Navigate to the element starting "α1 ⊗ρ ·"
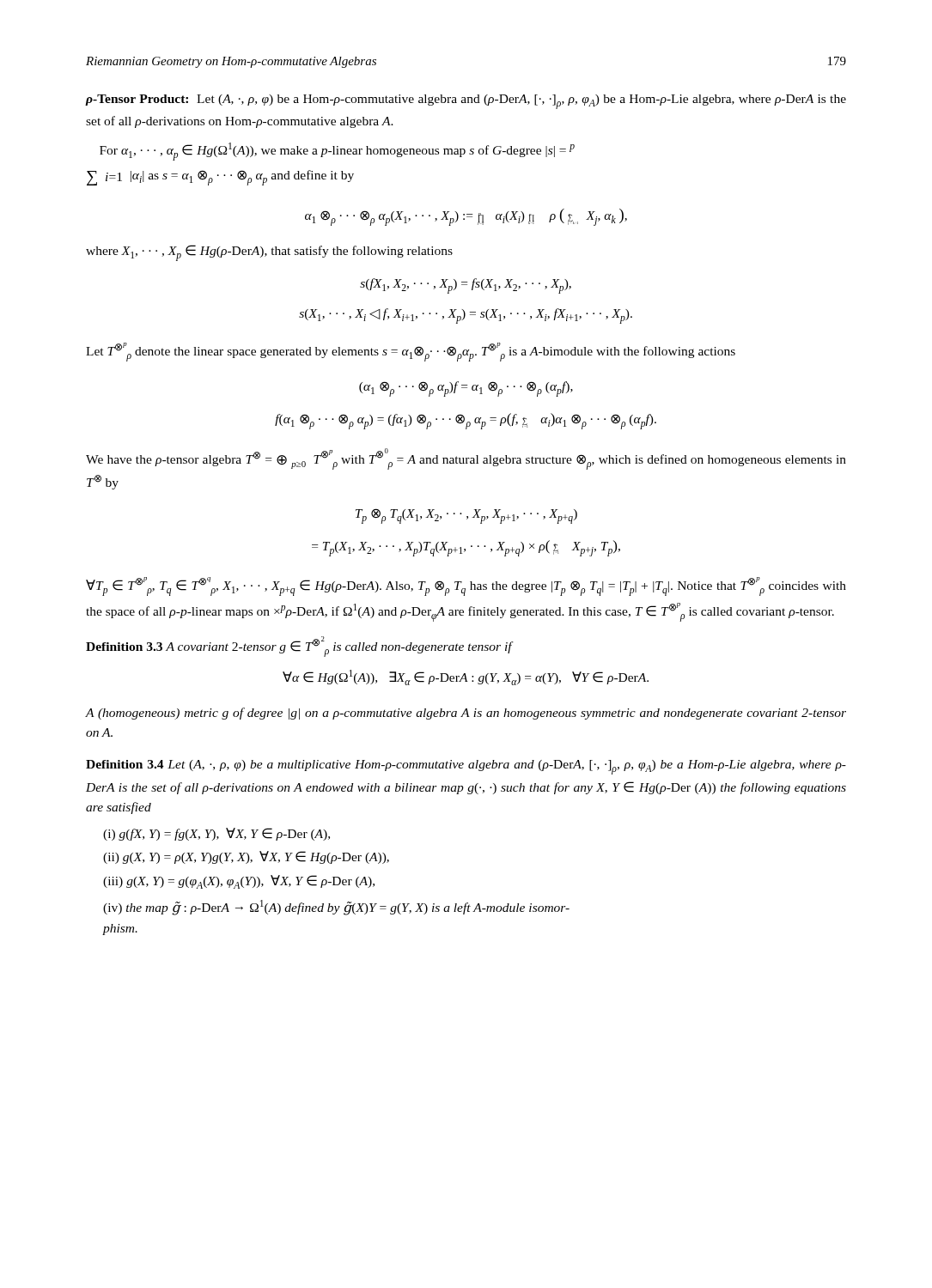The width and height of the screenshot is (932, 1288). (466, 216)
